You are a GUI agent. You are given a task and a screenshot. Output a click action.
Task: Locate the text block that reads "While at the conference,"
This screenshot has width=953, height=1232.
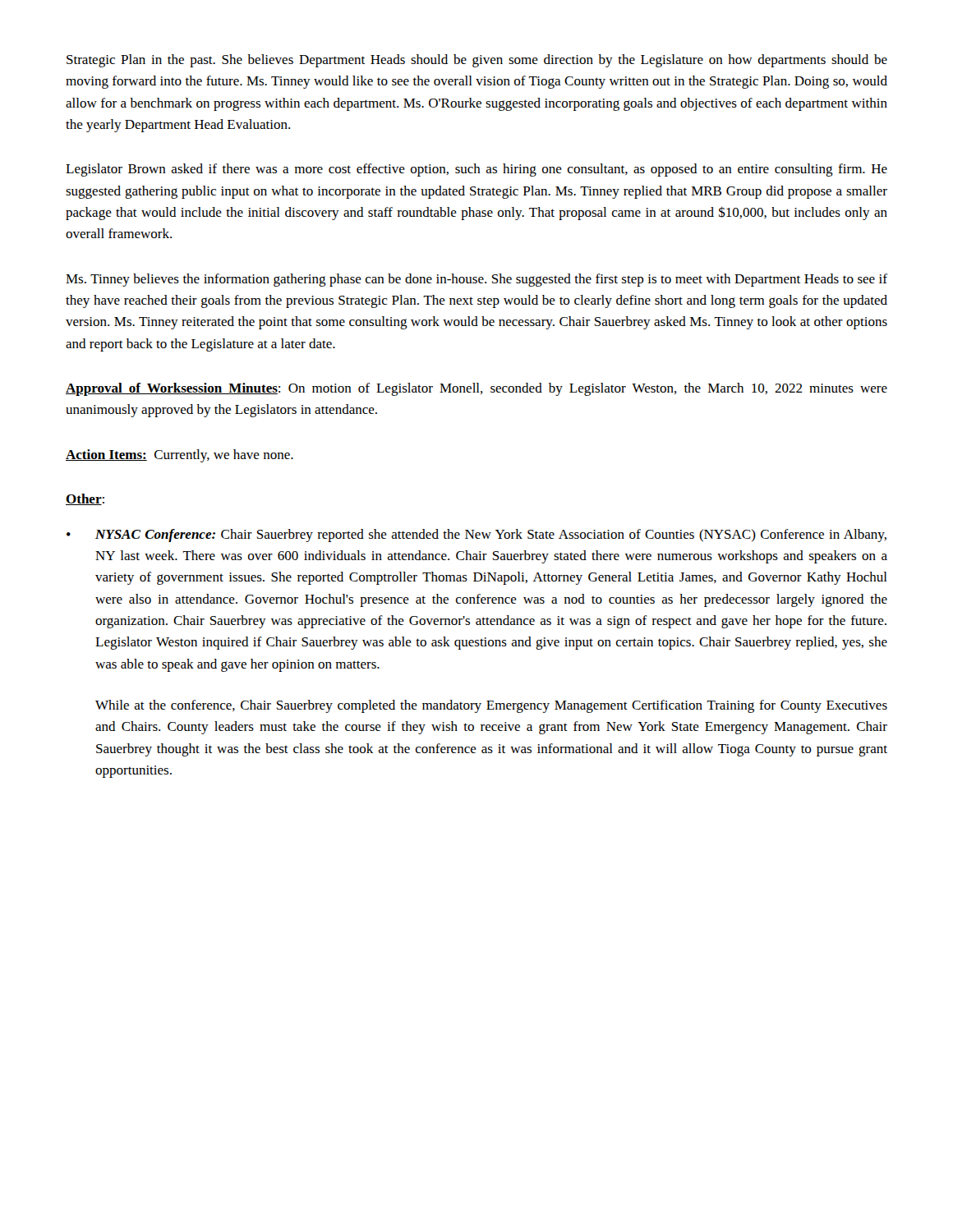491,737
